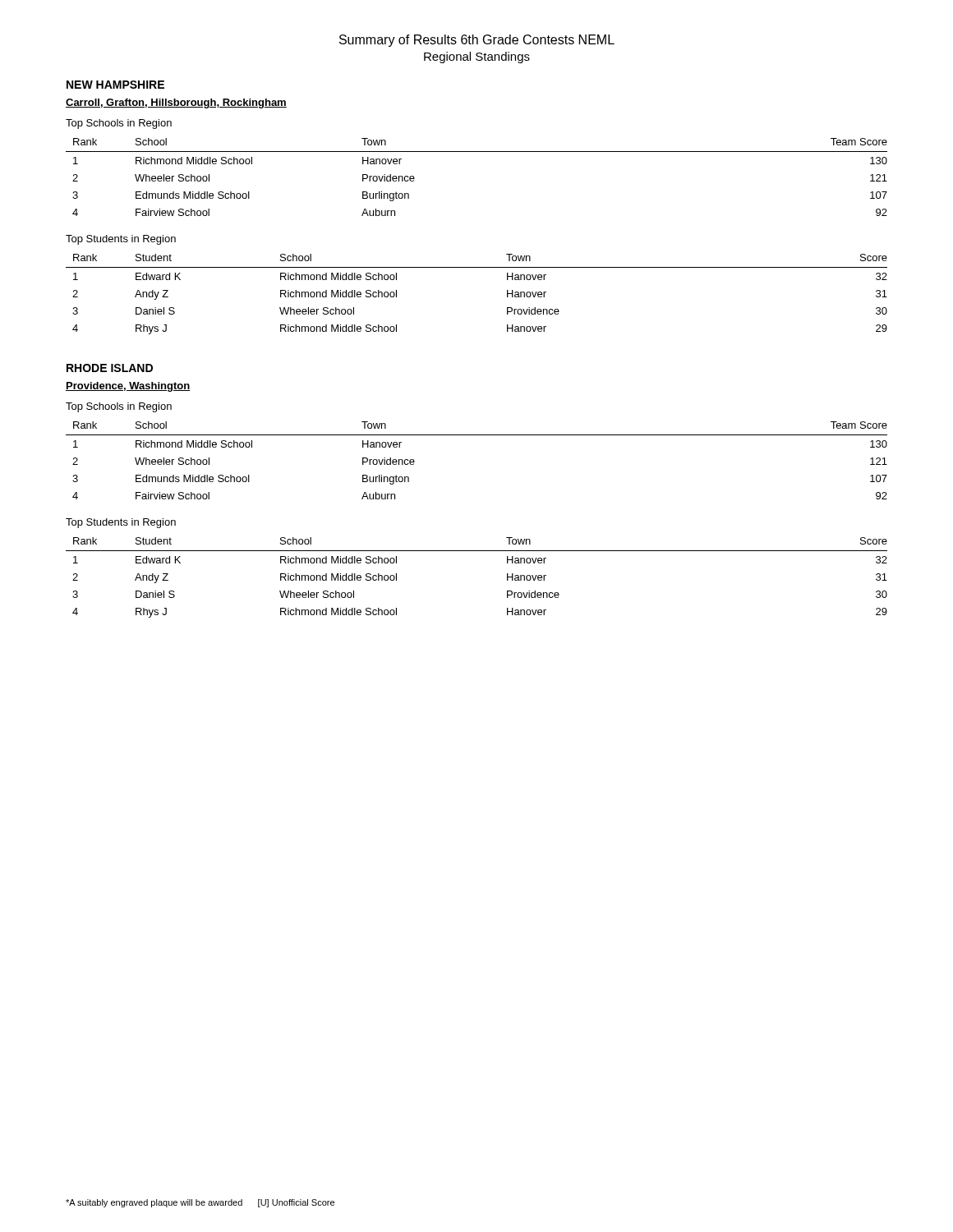Locate the section header that says "RHODE ISLAND"
The image size is (953, 1232).
tap(109, 368)
